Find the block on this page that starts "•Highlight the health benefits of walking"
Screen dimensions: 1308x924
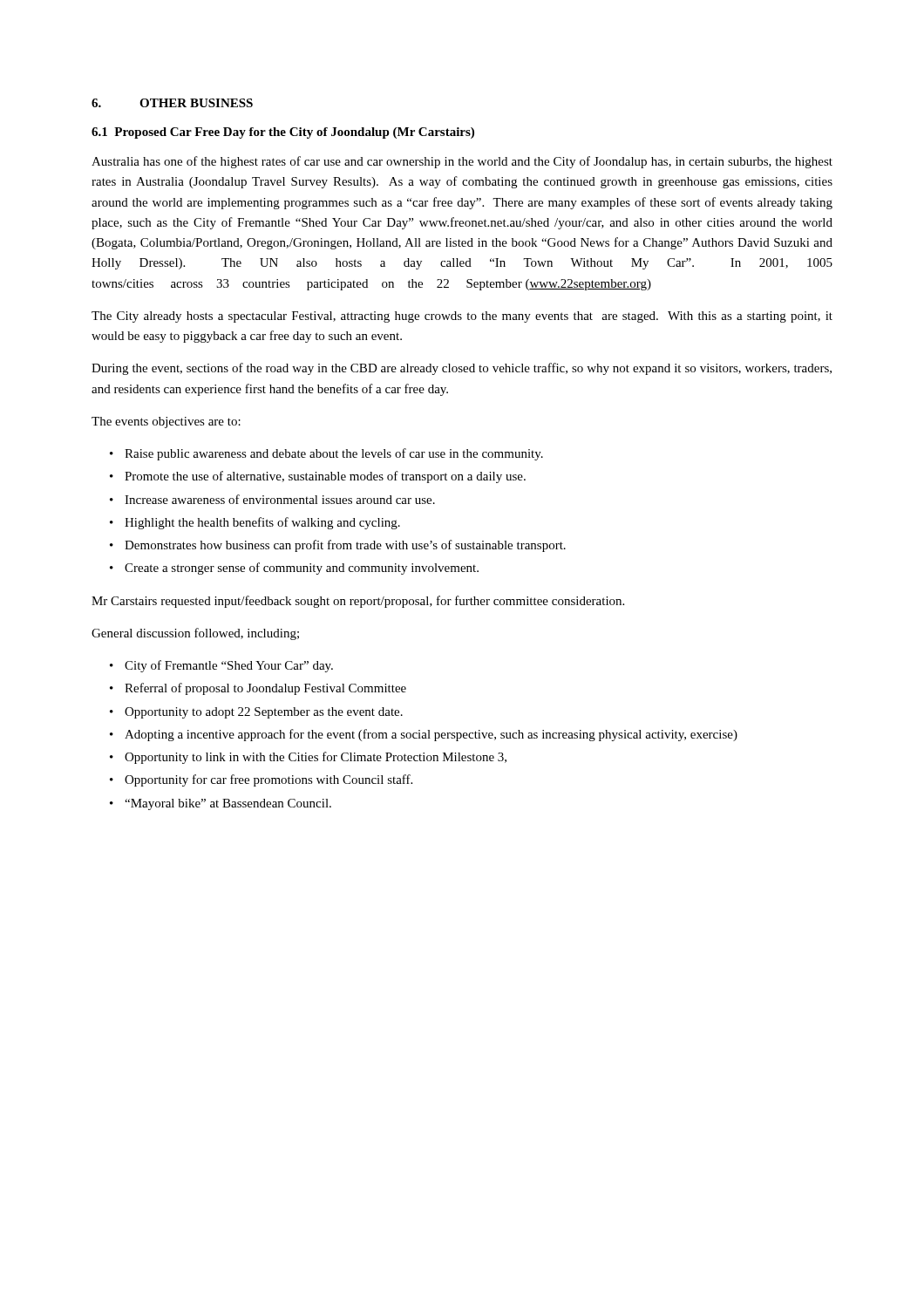point(255,523)
